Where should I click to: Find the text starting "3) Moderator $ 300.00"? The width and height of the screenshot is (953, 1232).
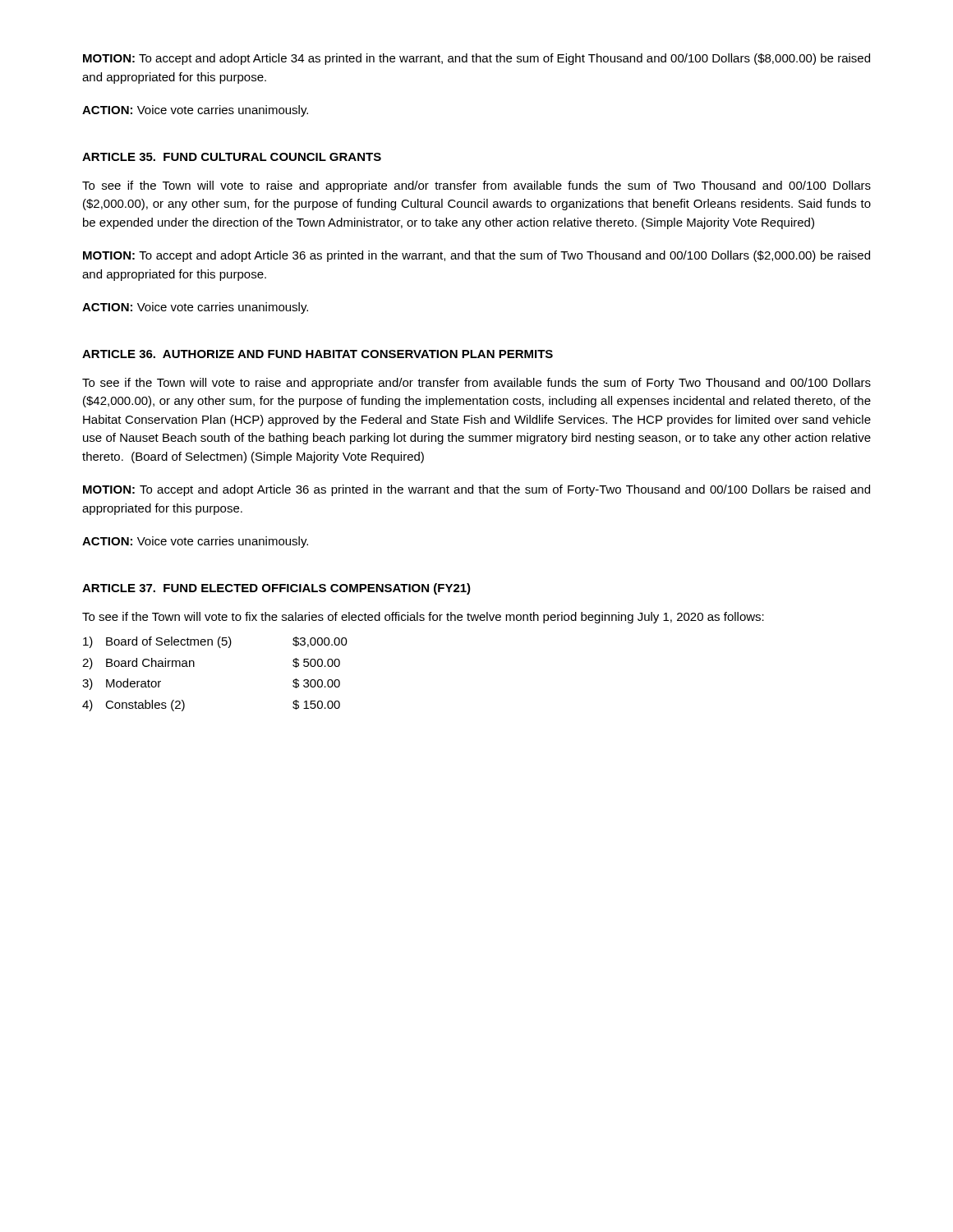coord(133,684)
